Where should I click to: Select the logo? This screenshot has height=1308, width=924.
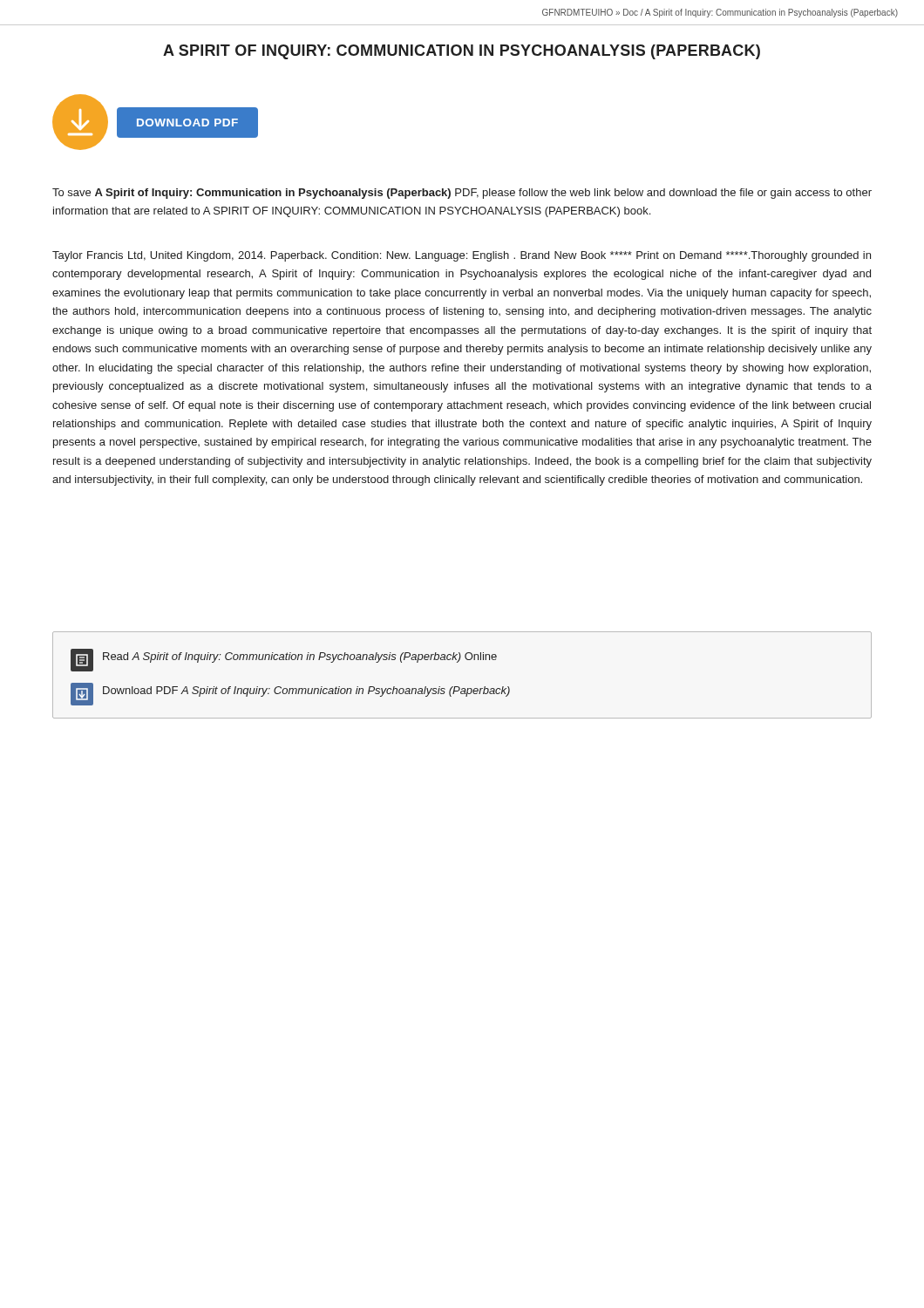pyautogui.click(x=155, y=122)
